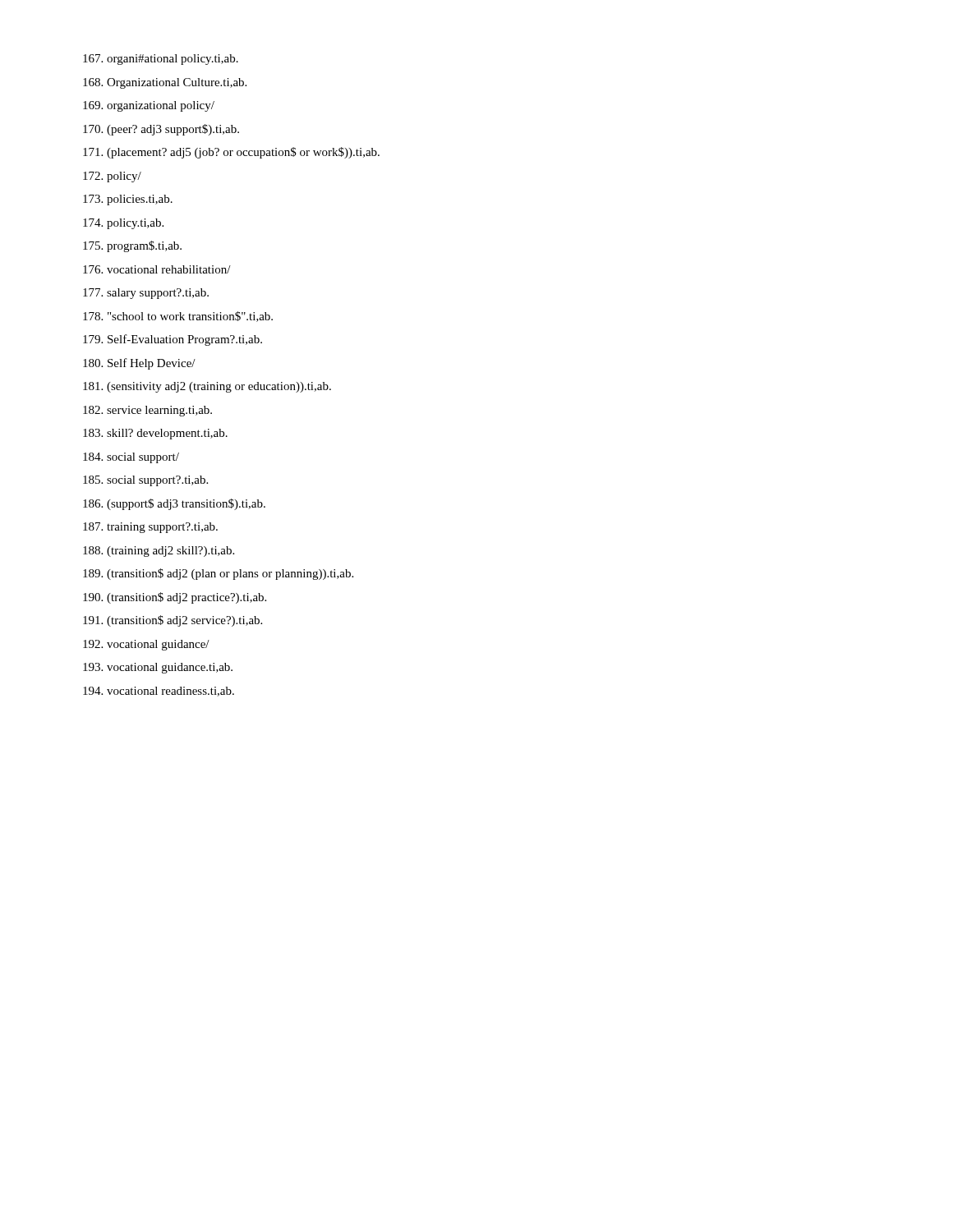
Task: Click where it says "184. social support/"
Action: tap(131, 456)
